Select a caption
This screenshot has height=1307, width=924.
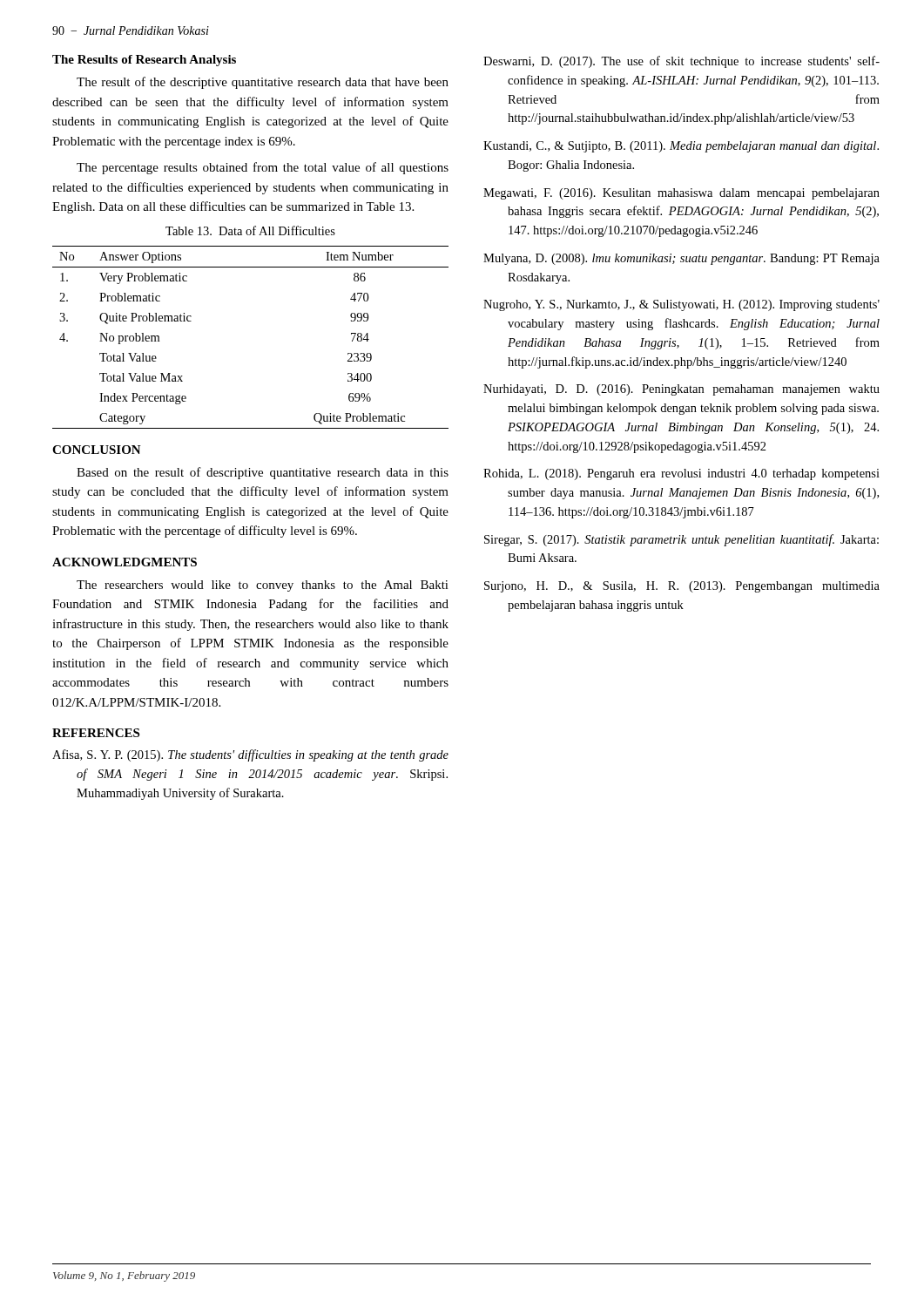[x=250, y=230]
